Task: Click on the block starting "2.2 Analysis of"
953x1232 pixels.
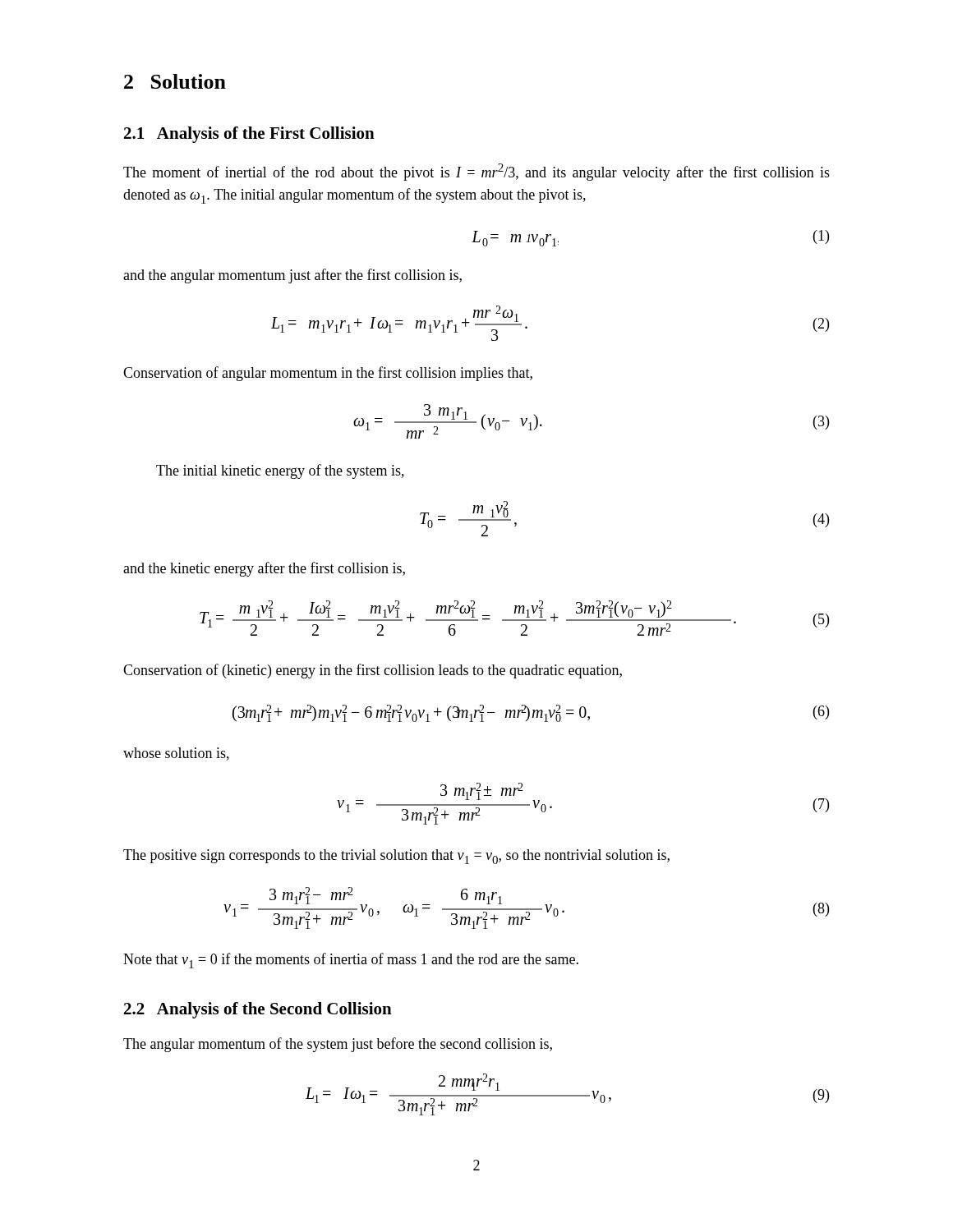Action: [258, 1010]
